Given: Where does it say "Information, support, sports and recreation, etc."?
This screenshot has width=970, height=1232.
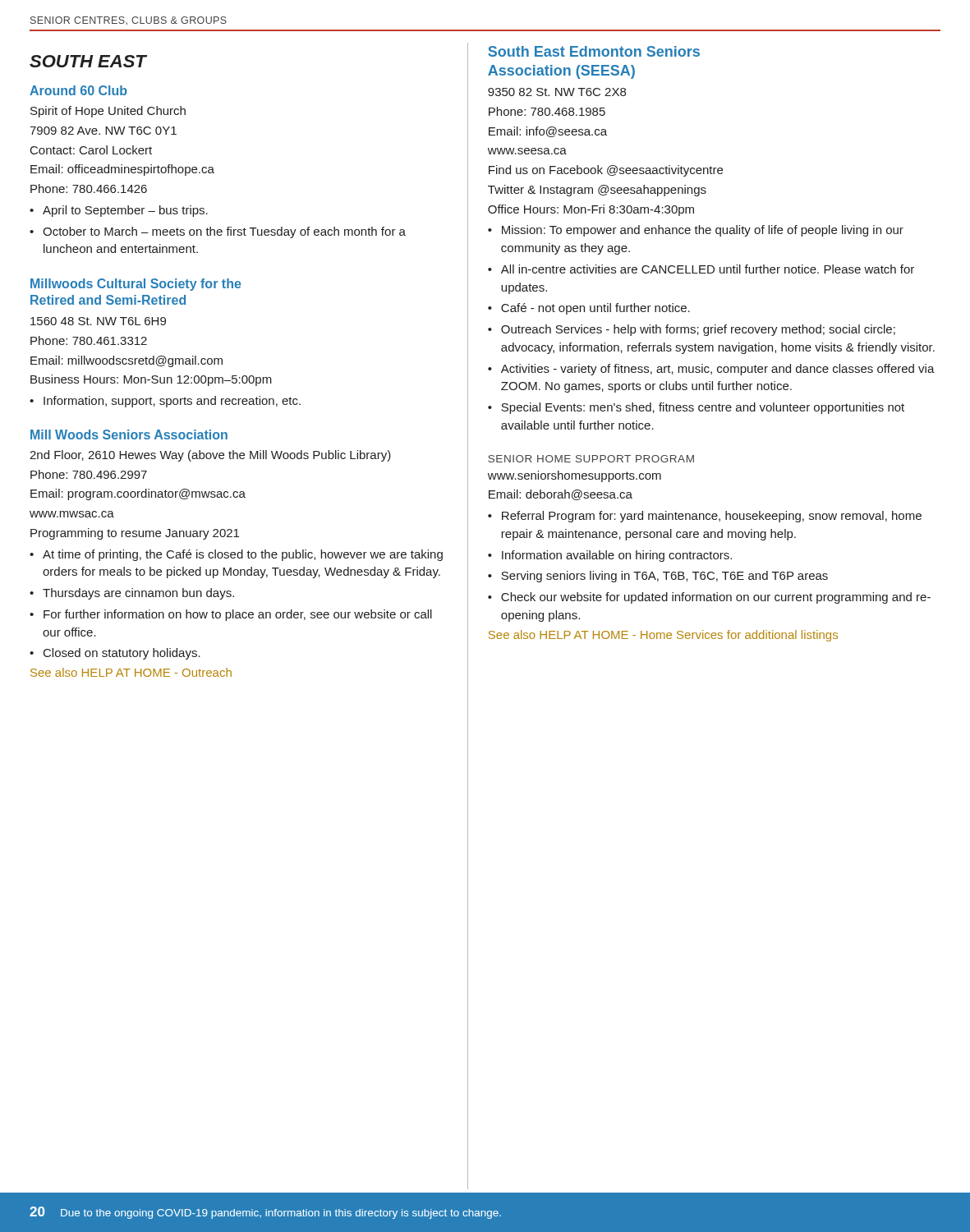Looking at the screenshot, I should click(x=172, y=400).
